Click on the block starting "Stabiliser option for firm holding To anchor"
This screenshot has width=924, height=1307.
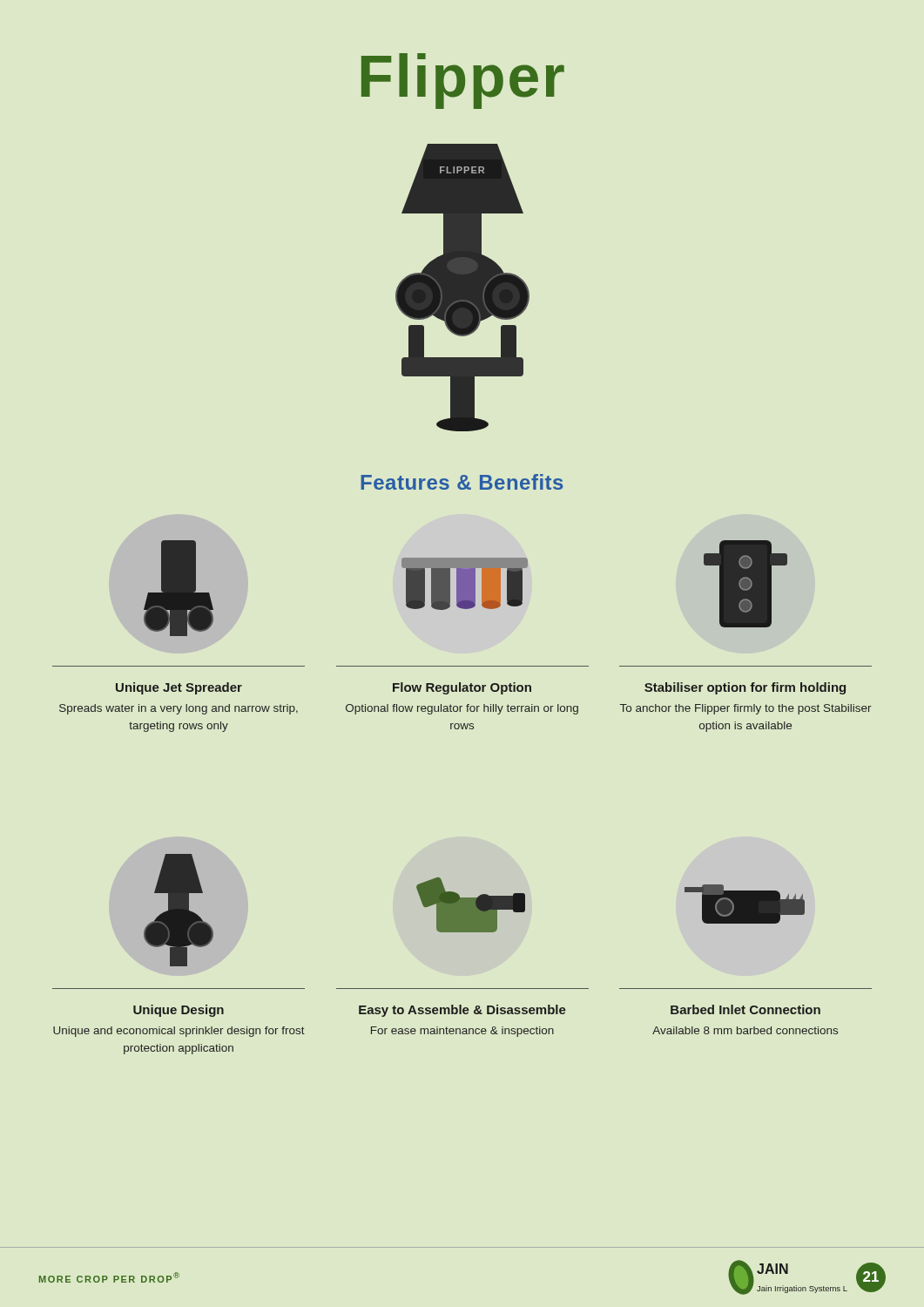point(745,707)
